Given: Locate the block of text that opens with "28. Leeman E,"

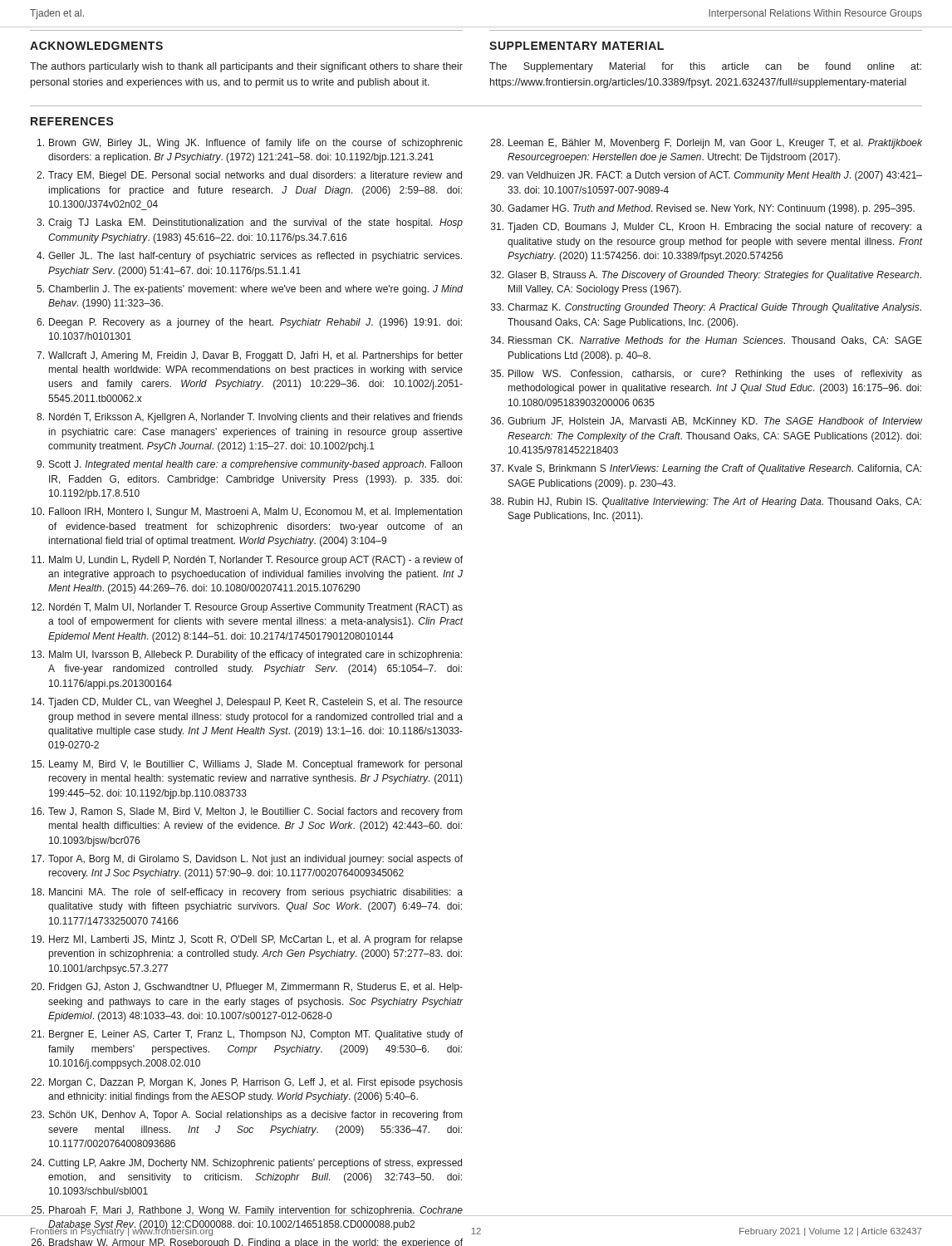Looking at the screenshot, I should tap(706, 150).
